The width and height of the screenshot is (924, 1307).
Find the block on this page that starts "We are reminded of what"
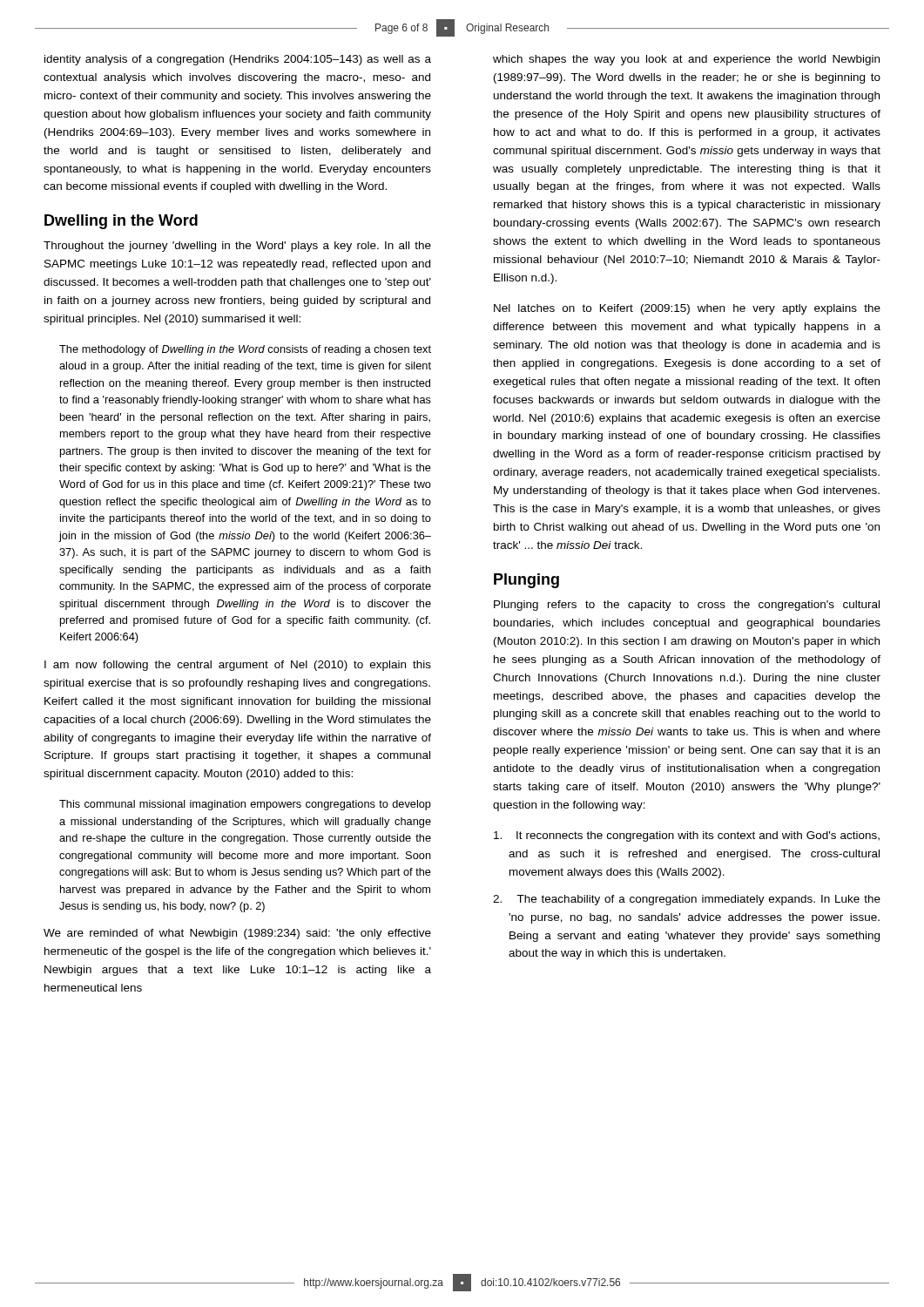pos(237,960)
